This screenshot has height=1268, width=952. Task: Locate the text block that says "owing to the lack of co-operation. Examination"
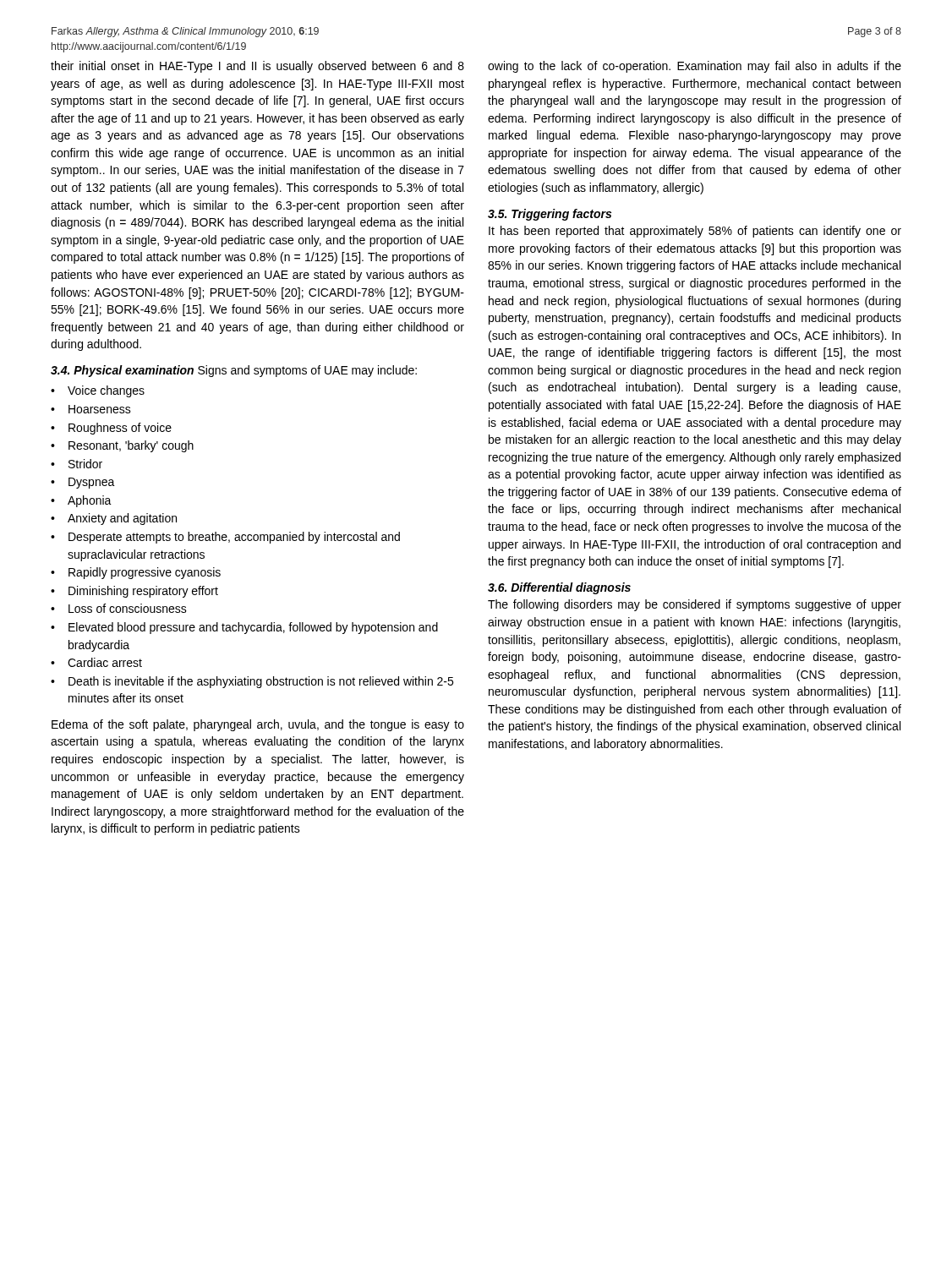tap(695, 127)
